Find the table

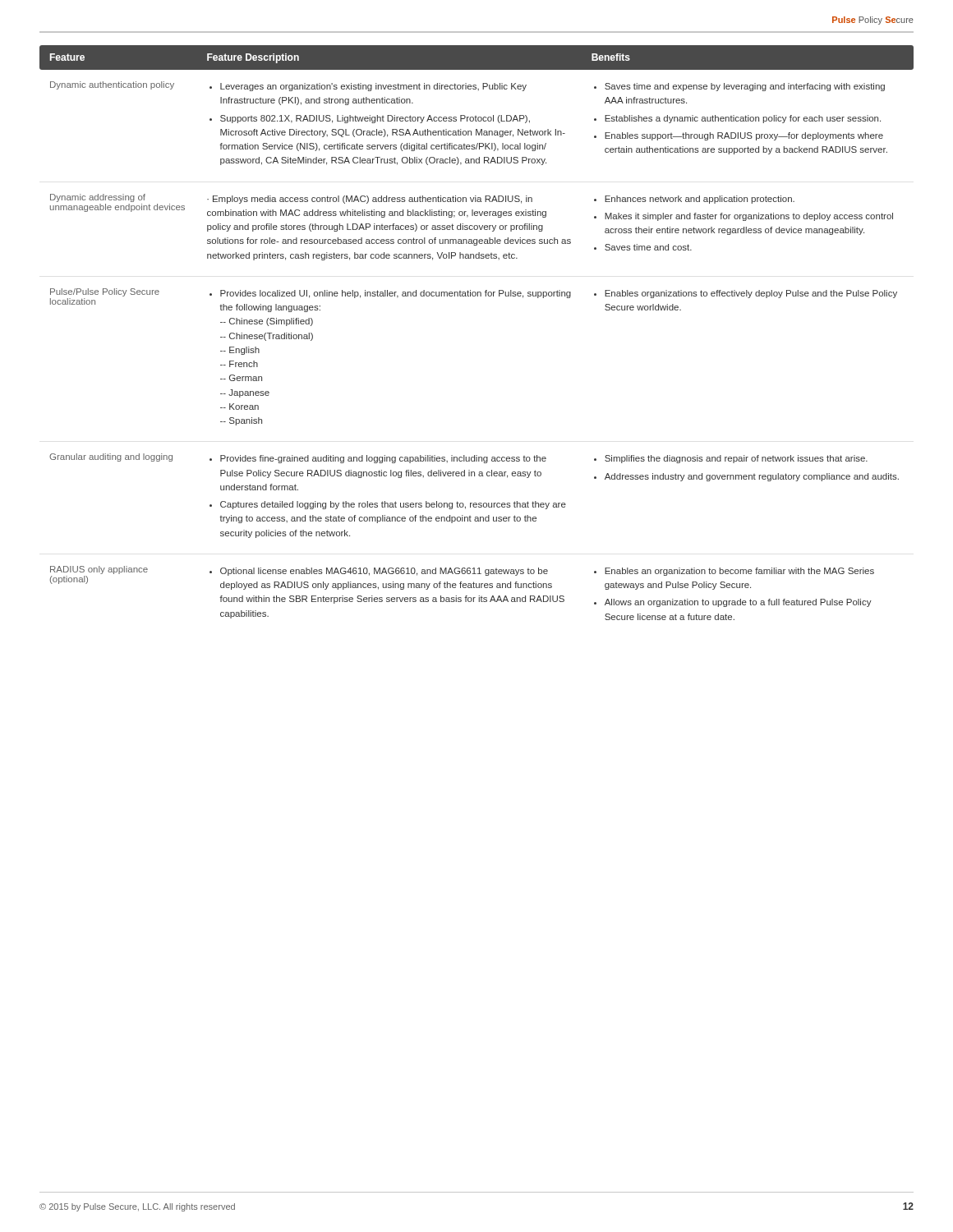pos(476,341)
